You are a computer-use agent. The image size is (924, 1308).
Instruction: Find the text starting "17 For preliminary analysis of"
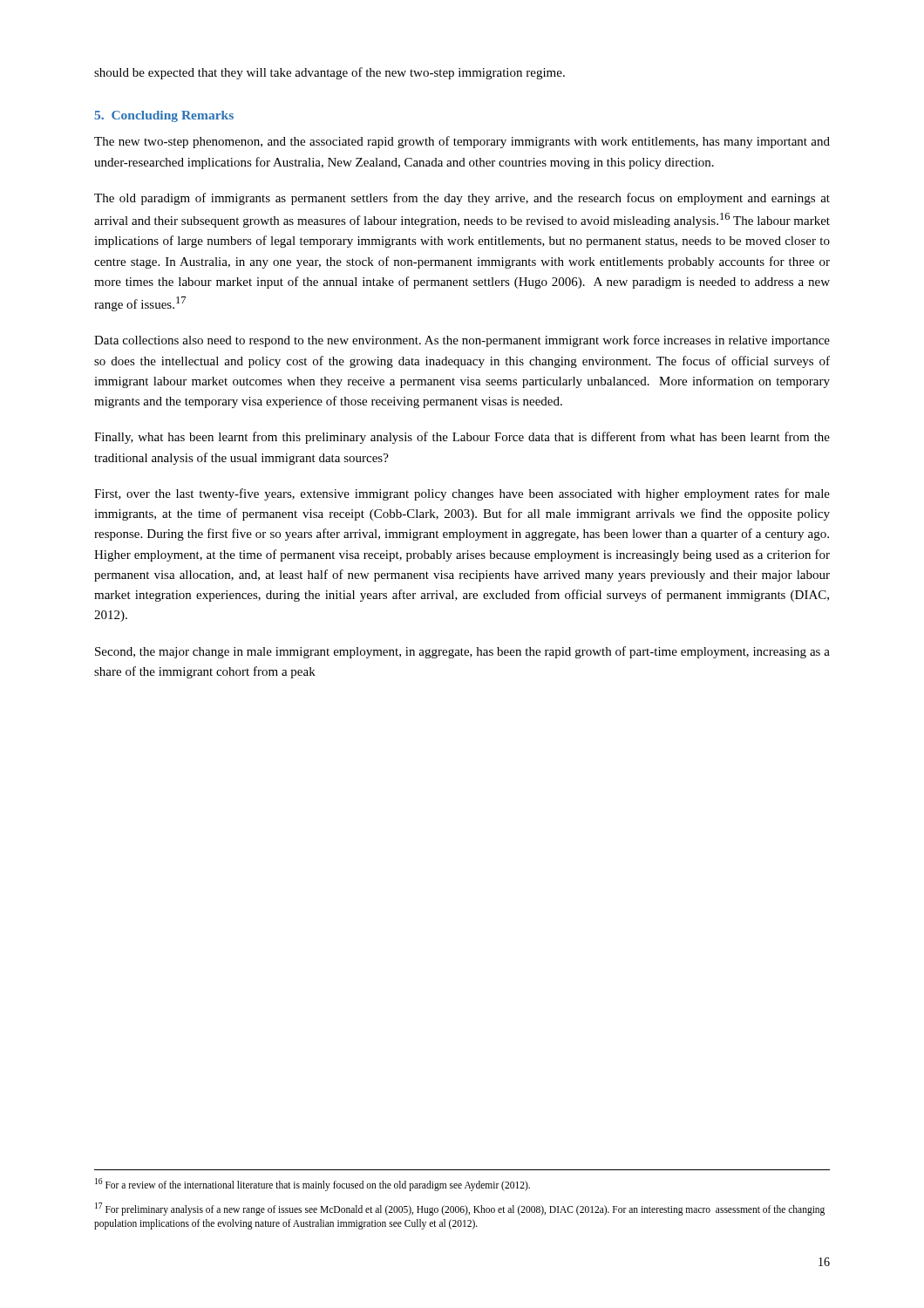[x=460, y=1215]
